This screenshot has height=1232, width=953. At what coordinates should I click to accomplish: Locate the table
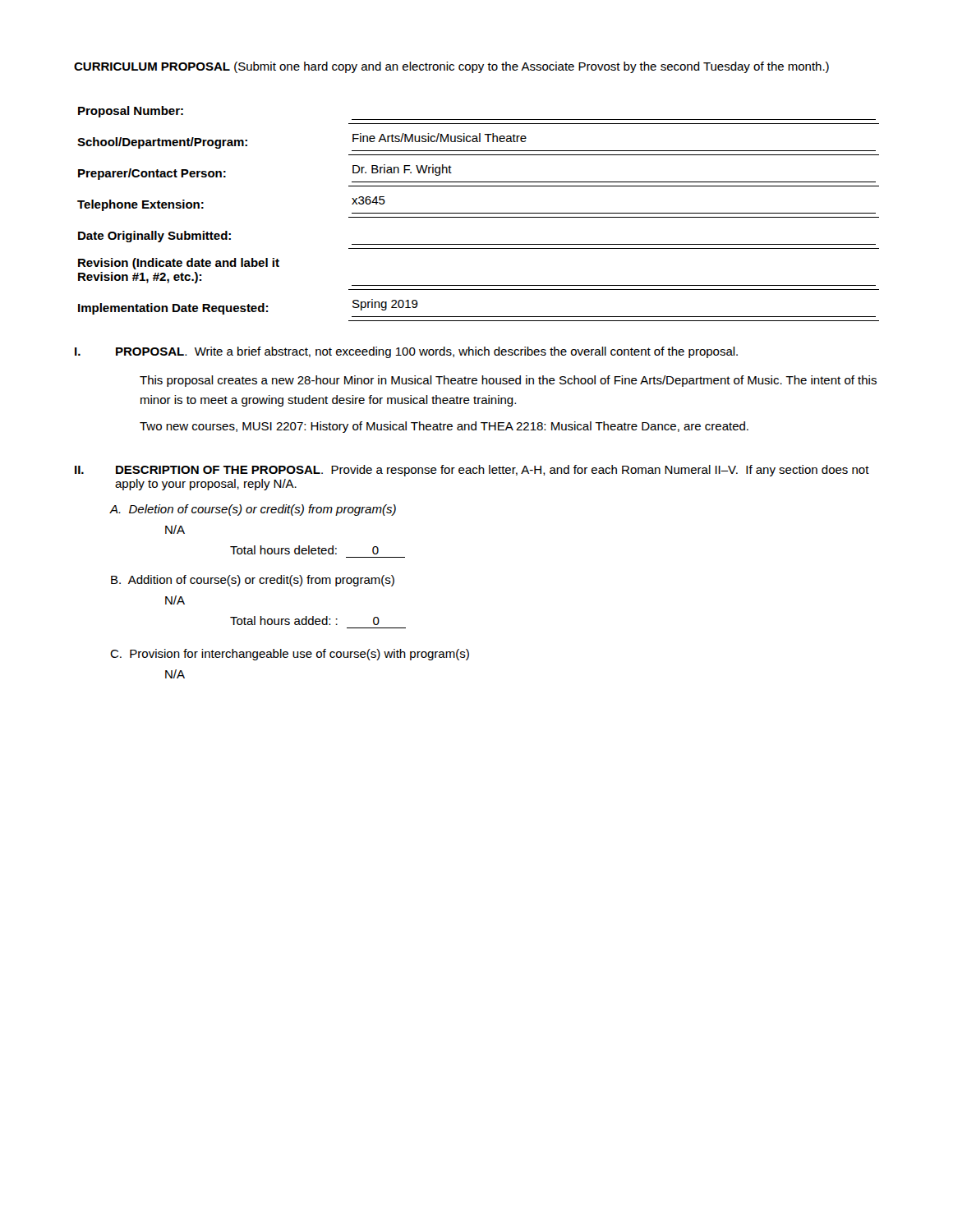click(476, 207)
